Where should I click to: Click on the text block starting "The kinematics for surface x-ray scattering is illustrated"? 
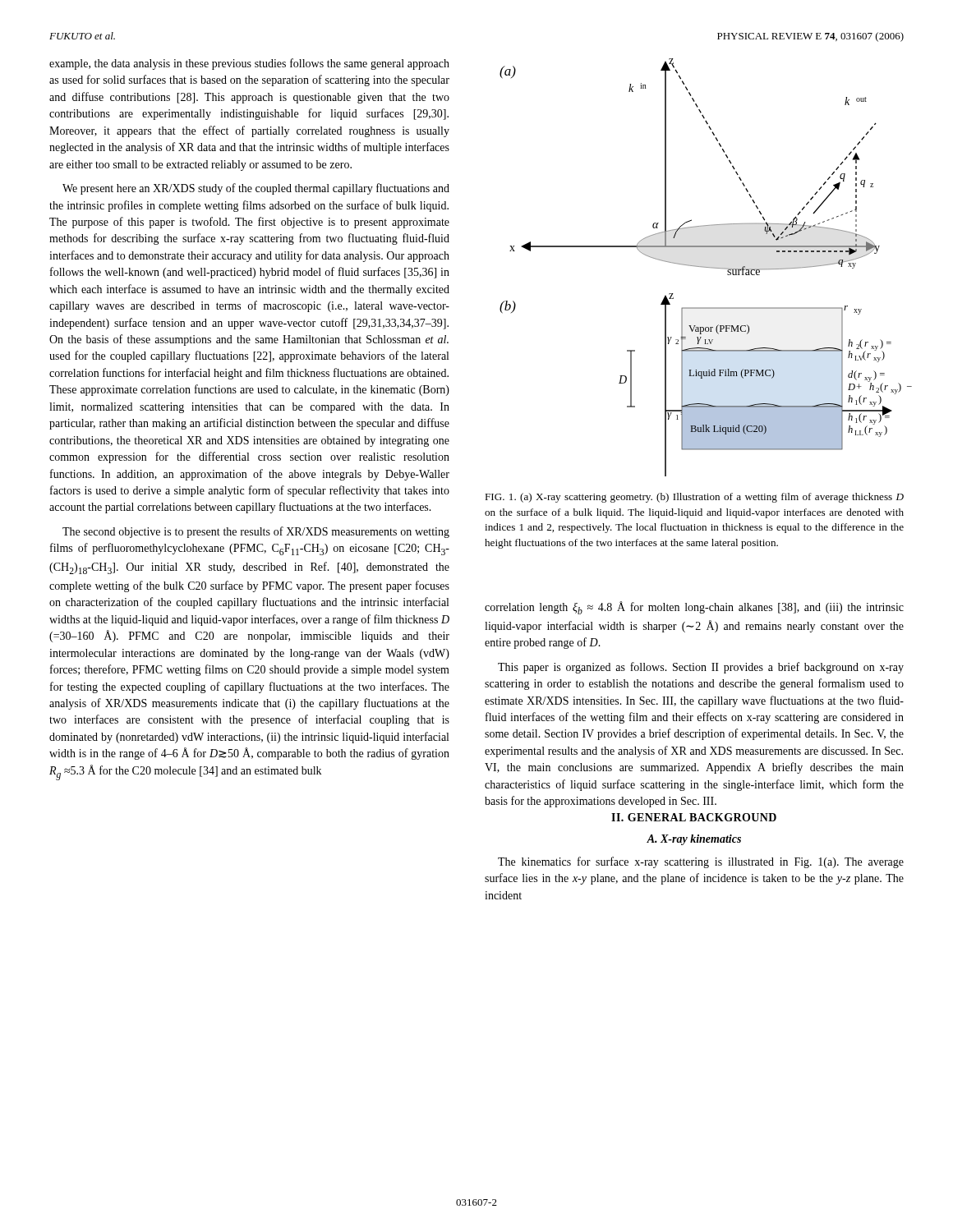(694, 879)
